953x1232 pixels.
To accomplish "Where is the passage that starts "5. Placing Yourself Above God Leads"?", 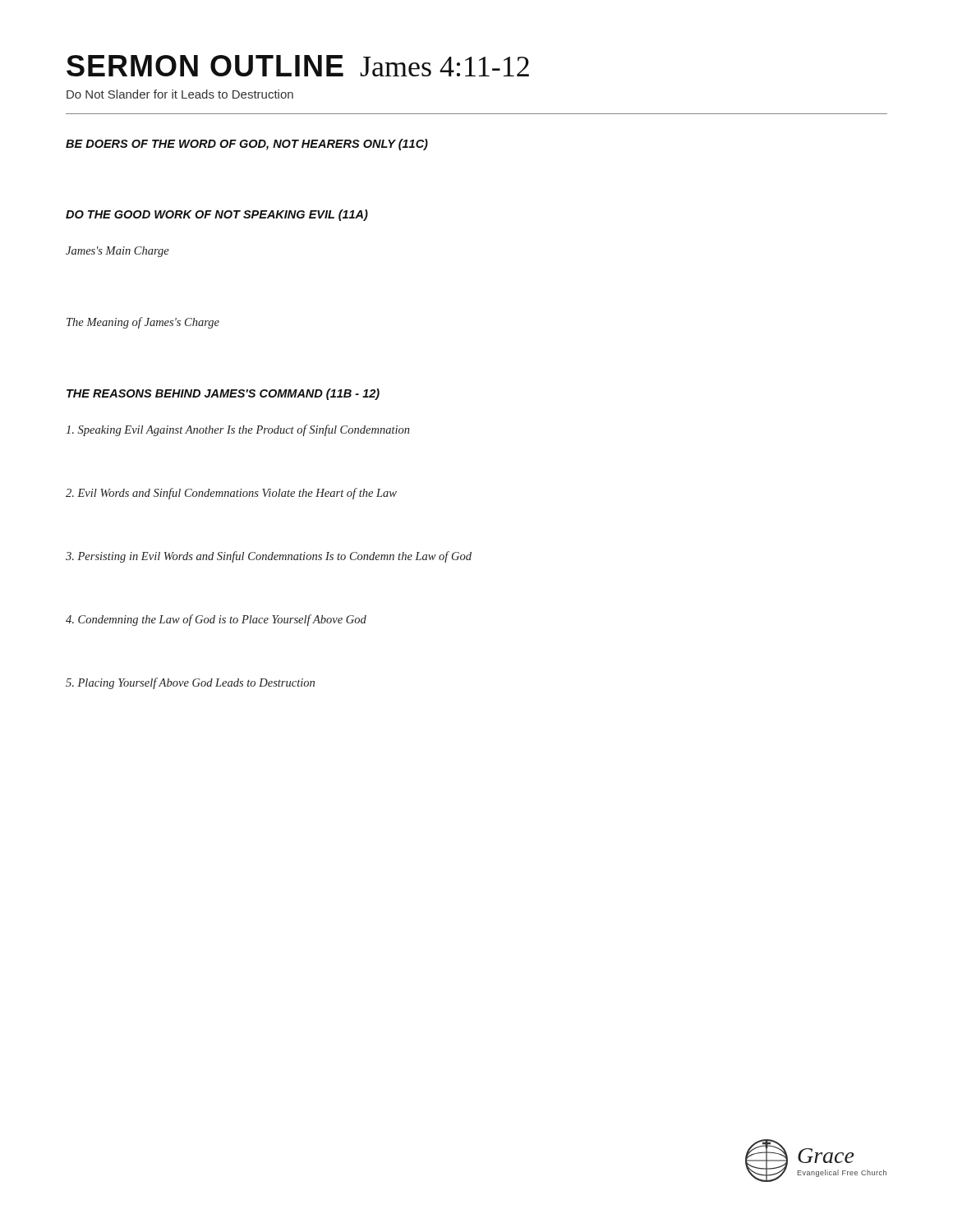I will [190, 683].
